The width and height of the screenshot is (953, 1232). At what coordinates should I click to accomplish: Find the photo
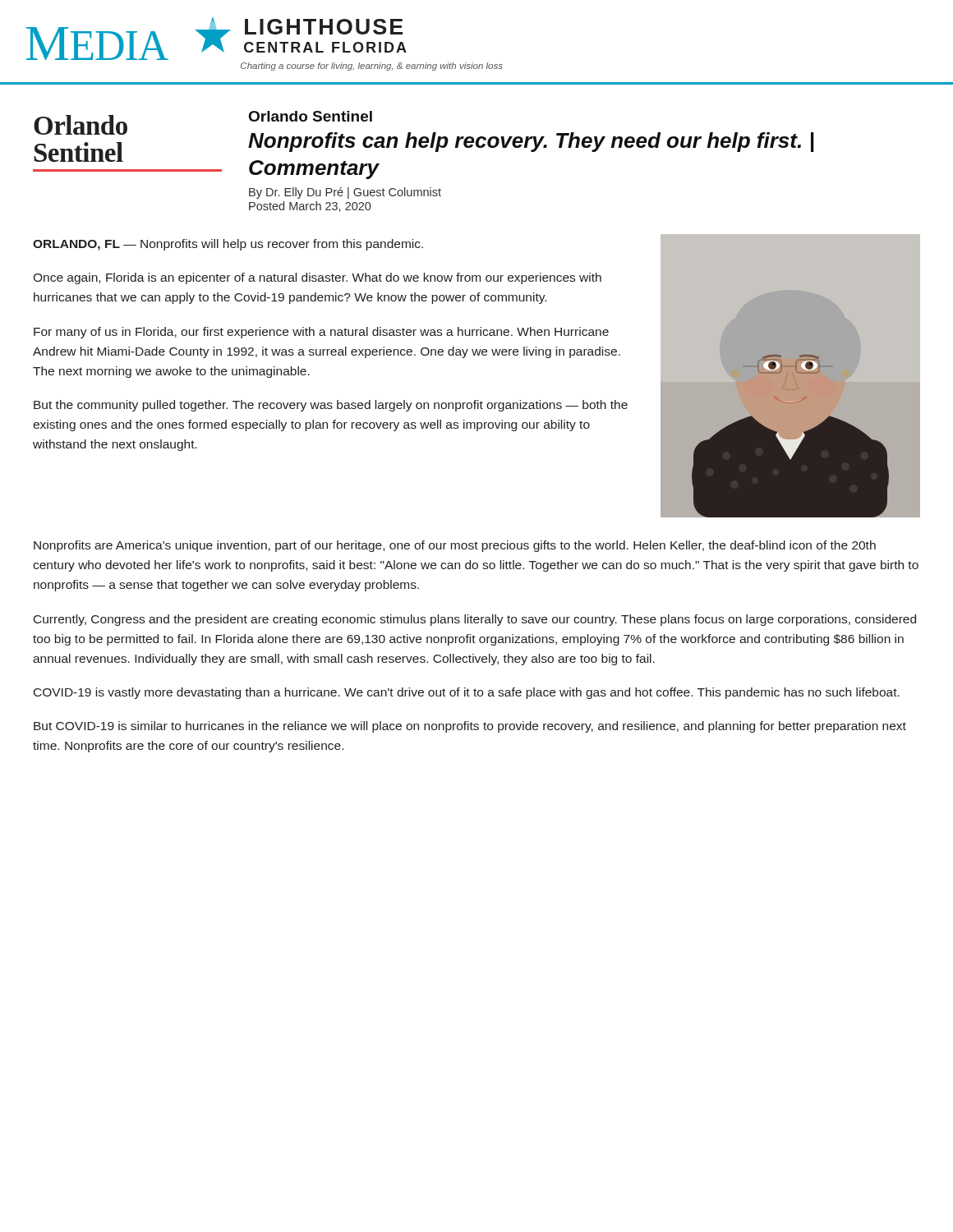pyautogui.click(x=790, y=377)
